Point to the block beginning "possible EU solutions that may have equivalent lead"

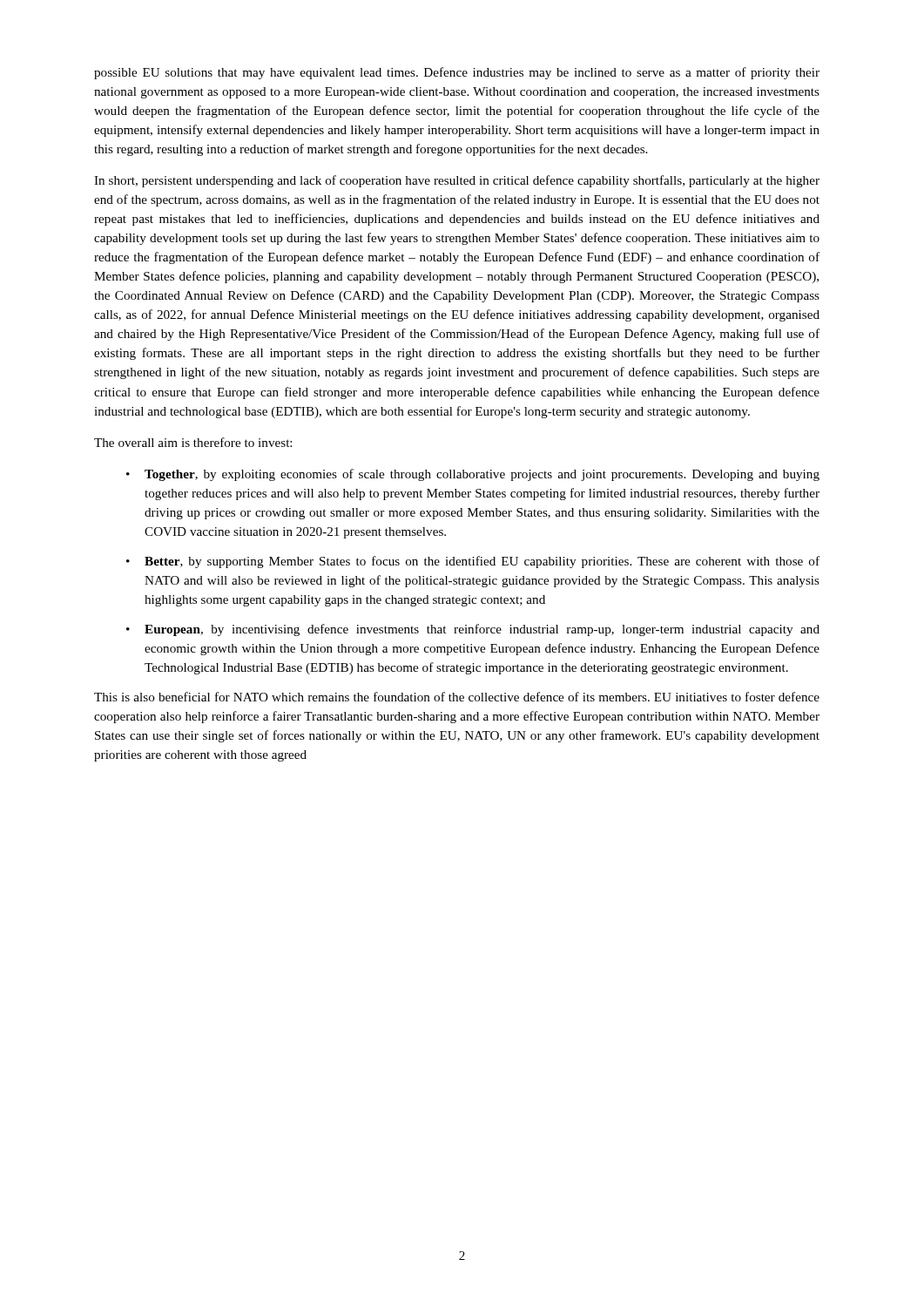[x=457, y=110]
